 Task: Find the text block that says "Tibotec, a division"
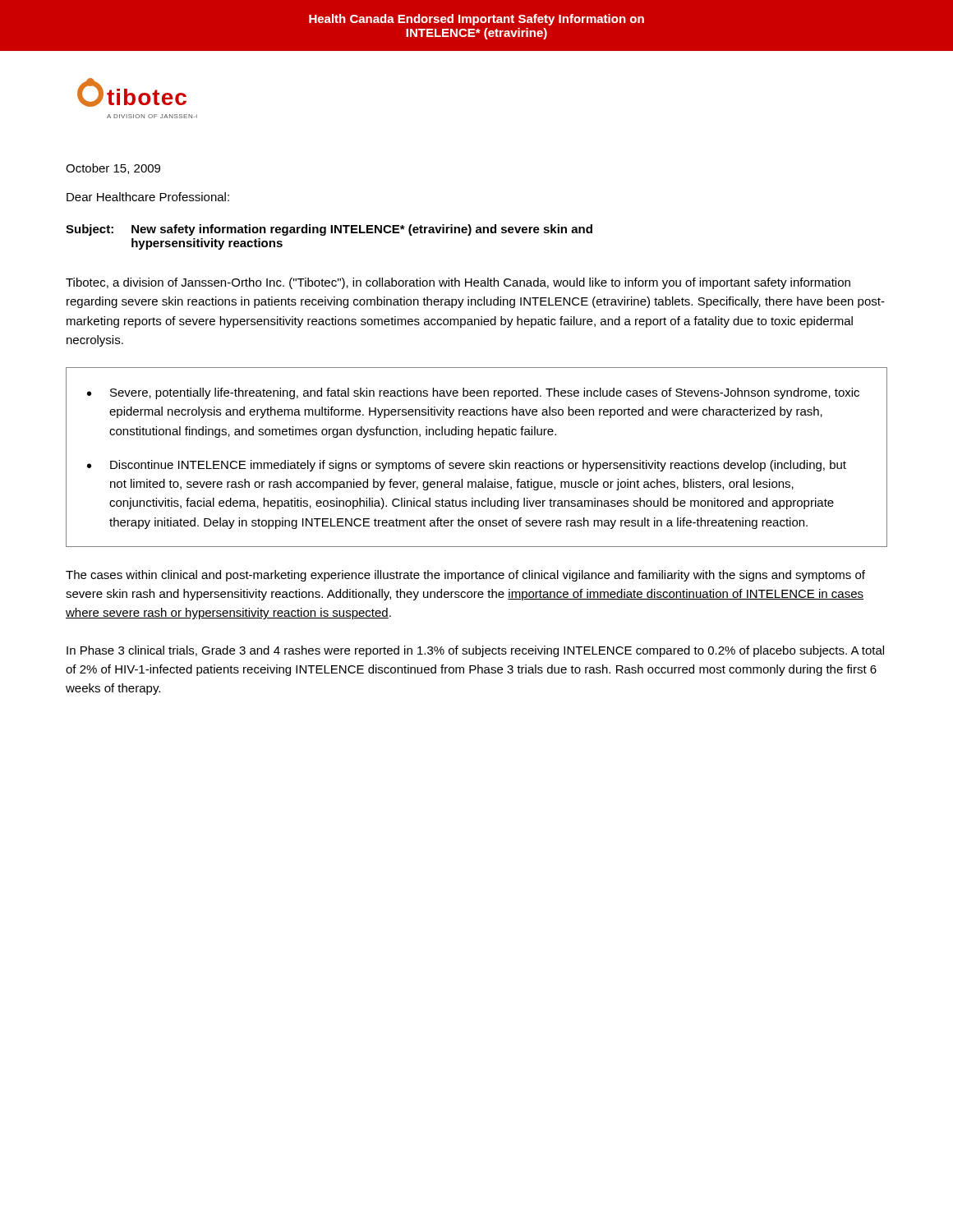pyautogui.click(x=475, y=311)
